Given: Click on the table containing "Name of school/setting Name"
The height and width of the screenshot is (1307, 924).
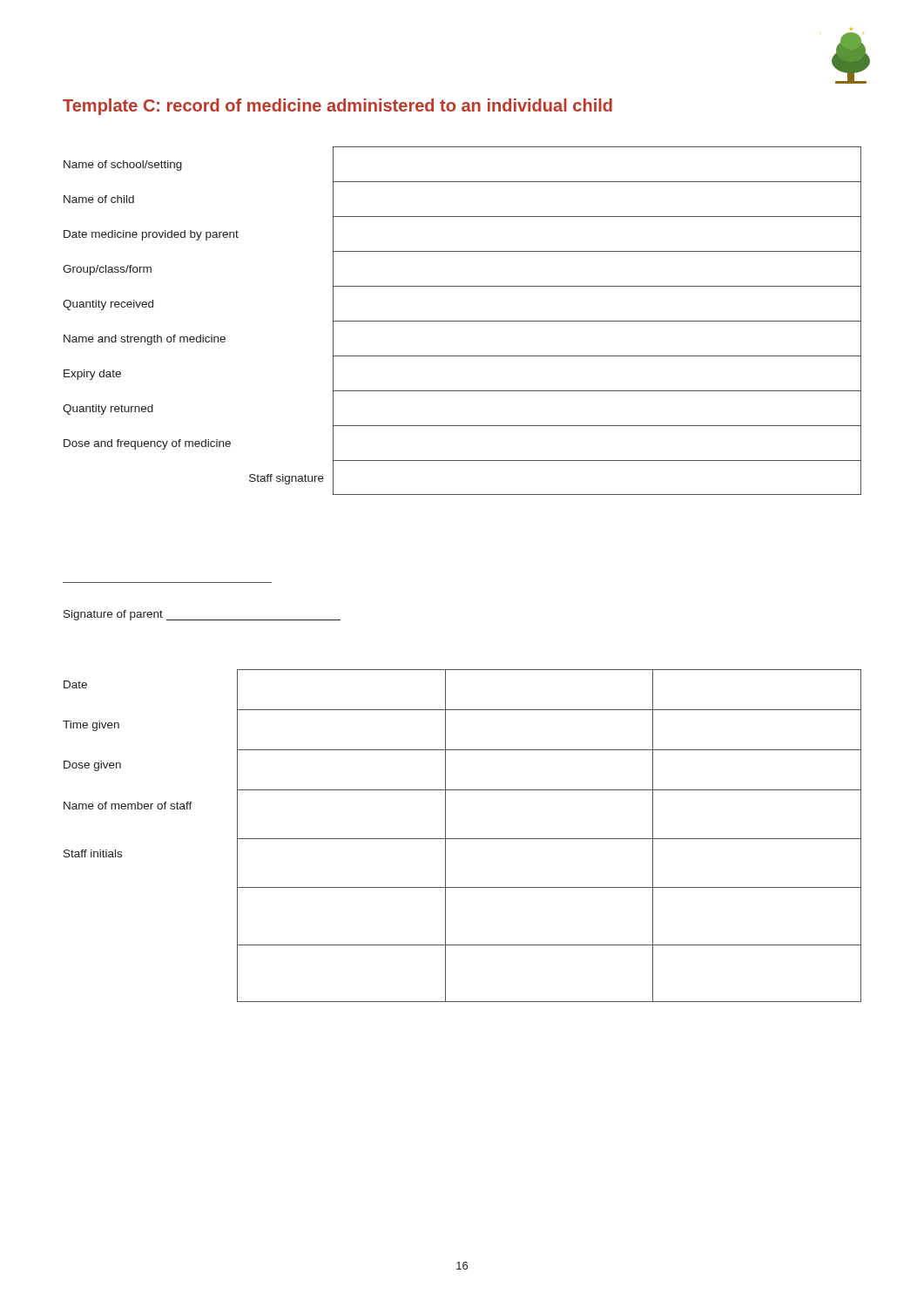Looking at the screenshot, I should point(462,321).
